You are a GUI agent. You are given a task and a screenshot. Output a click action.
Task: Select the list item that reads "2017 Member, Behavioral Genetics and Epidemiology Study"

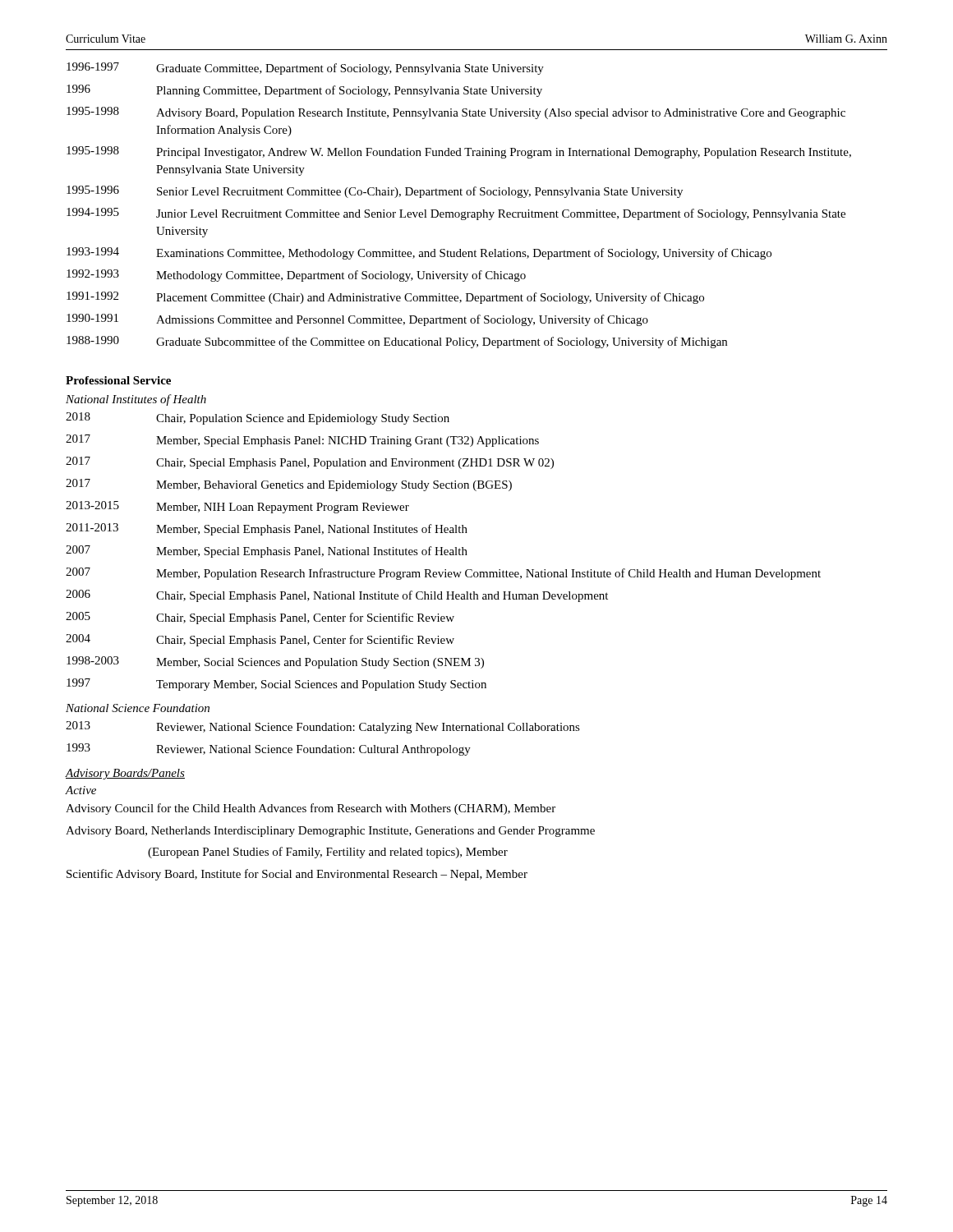(x=476, y=485)
